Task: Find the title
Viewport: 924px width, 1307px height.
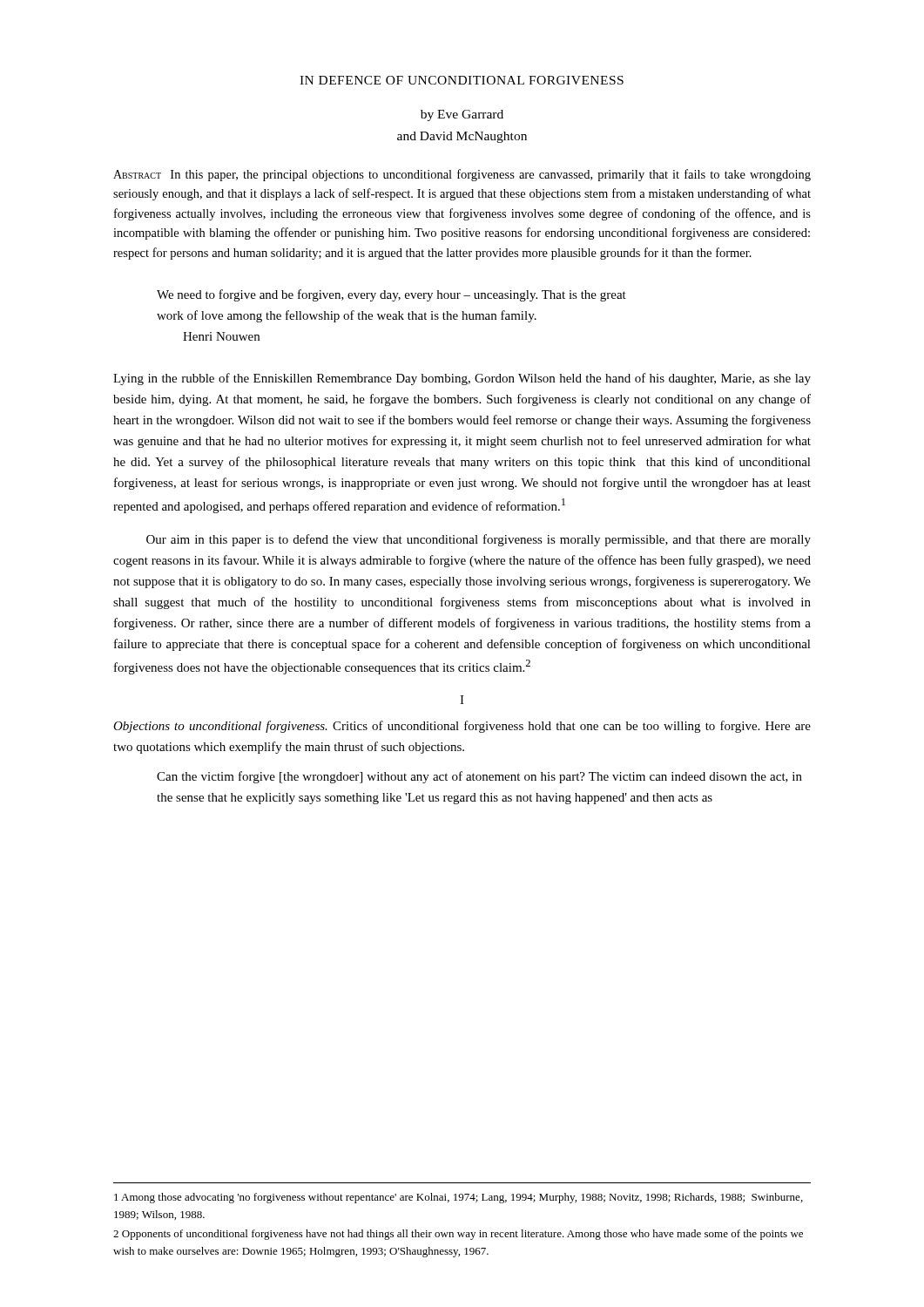Action: [x=462, y=80]
